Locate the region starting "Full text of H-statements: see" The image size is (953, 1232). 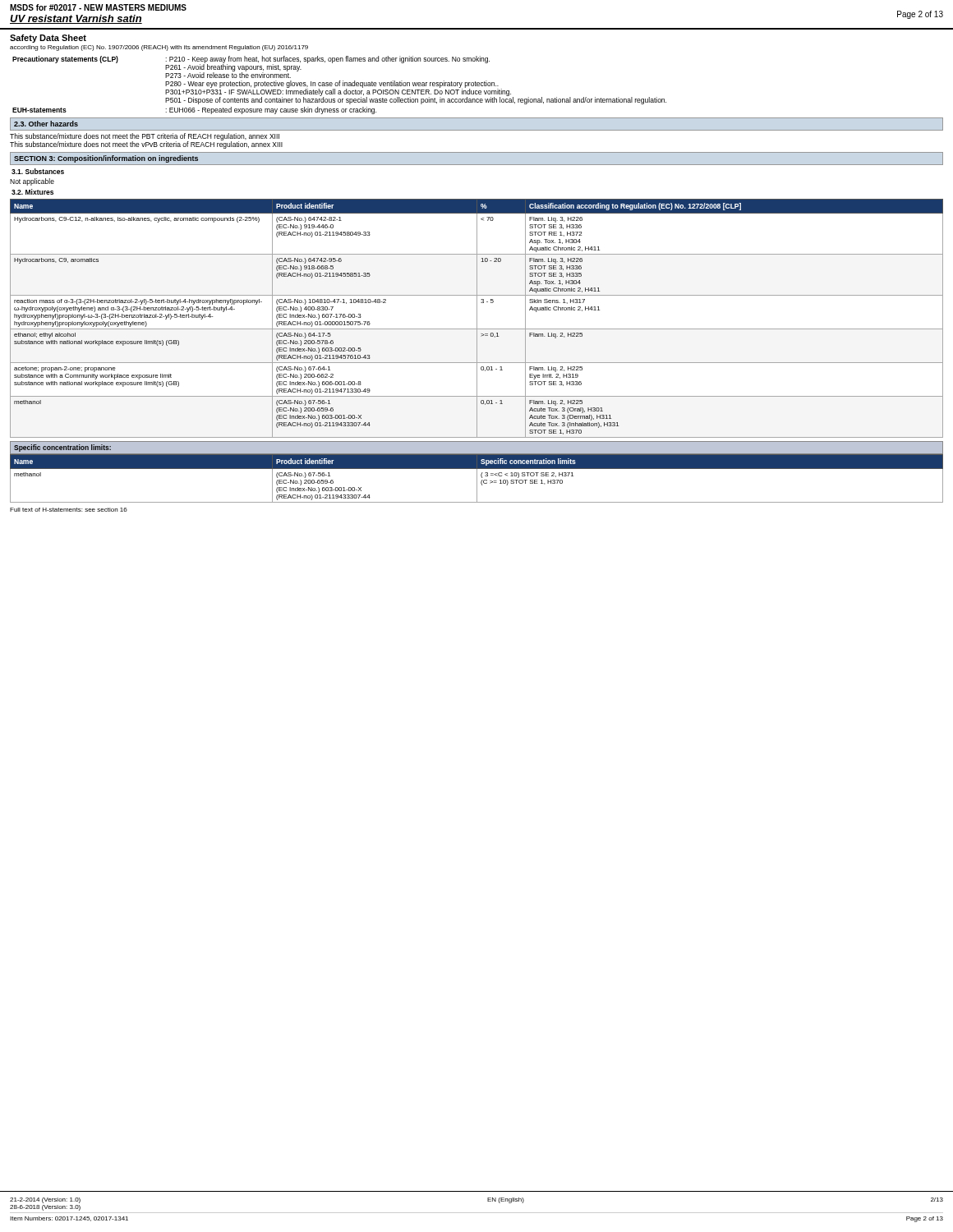(68, 510)
